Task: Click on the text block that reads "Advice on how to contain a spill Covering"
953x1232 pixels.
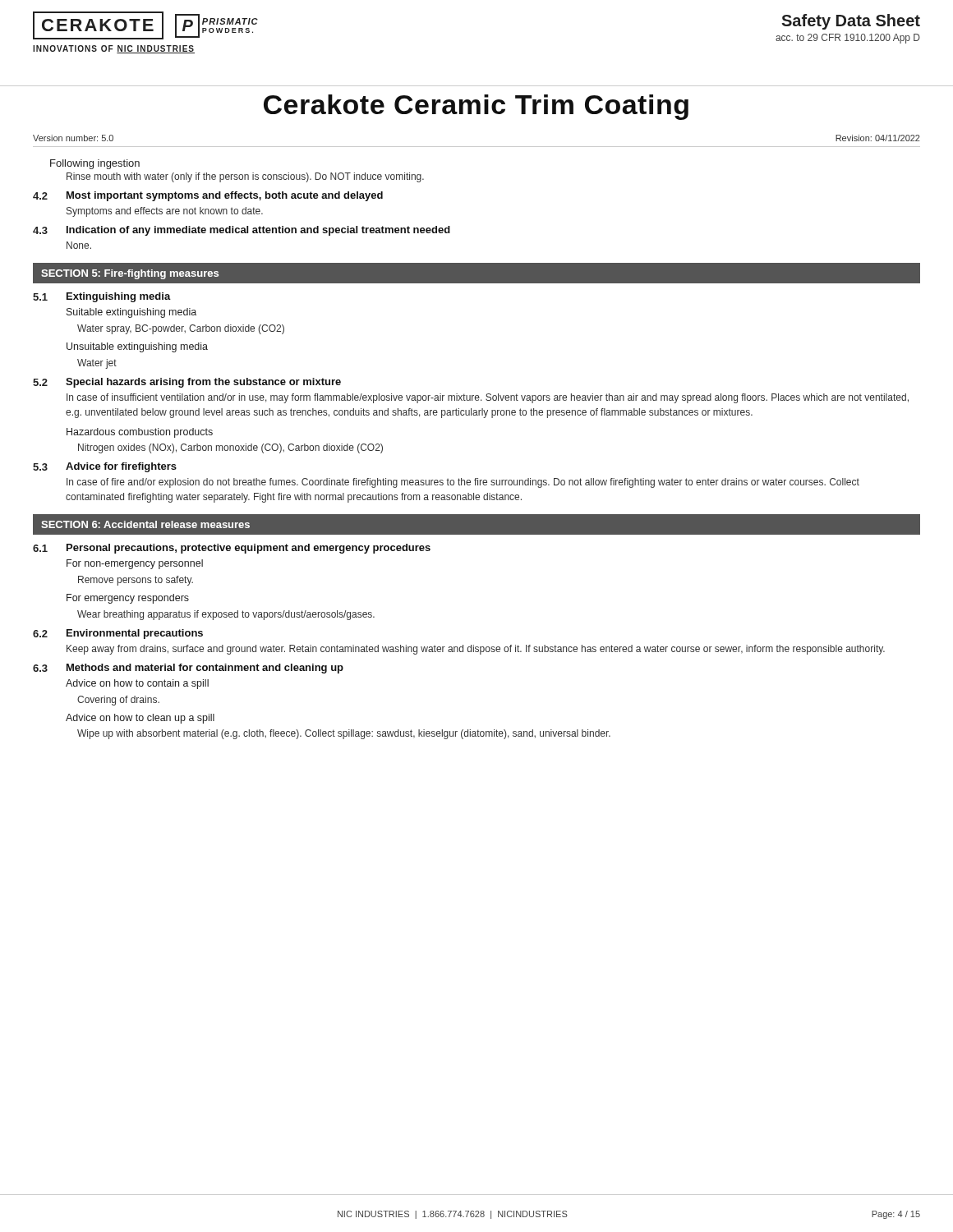Action: coord(137,684)
